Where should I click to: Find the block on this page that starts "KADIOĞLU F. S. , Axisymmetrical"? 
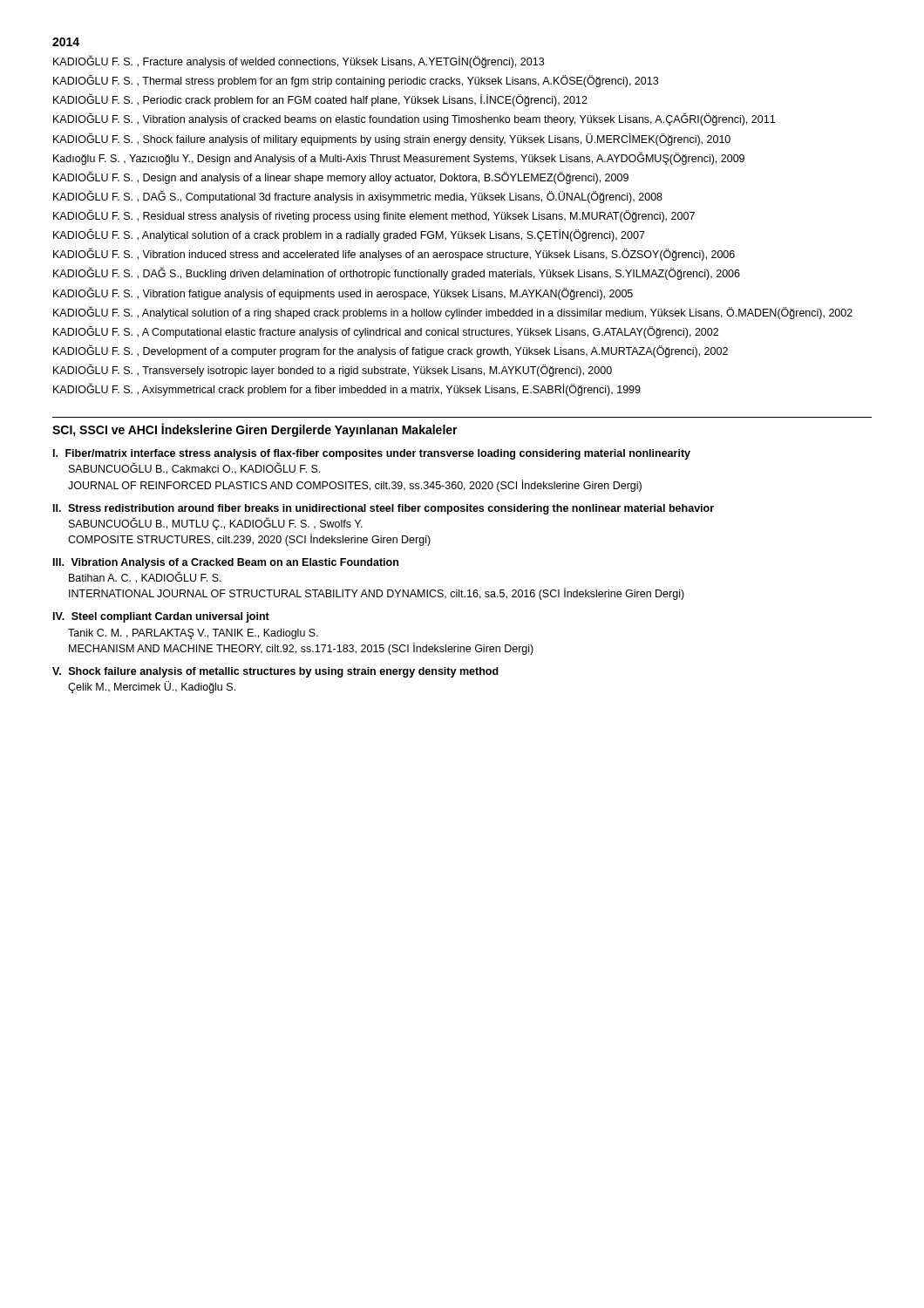tap(346, 390)
